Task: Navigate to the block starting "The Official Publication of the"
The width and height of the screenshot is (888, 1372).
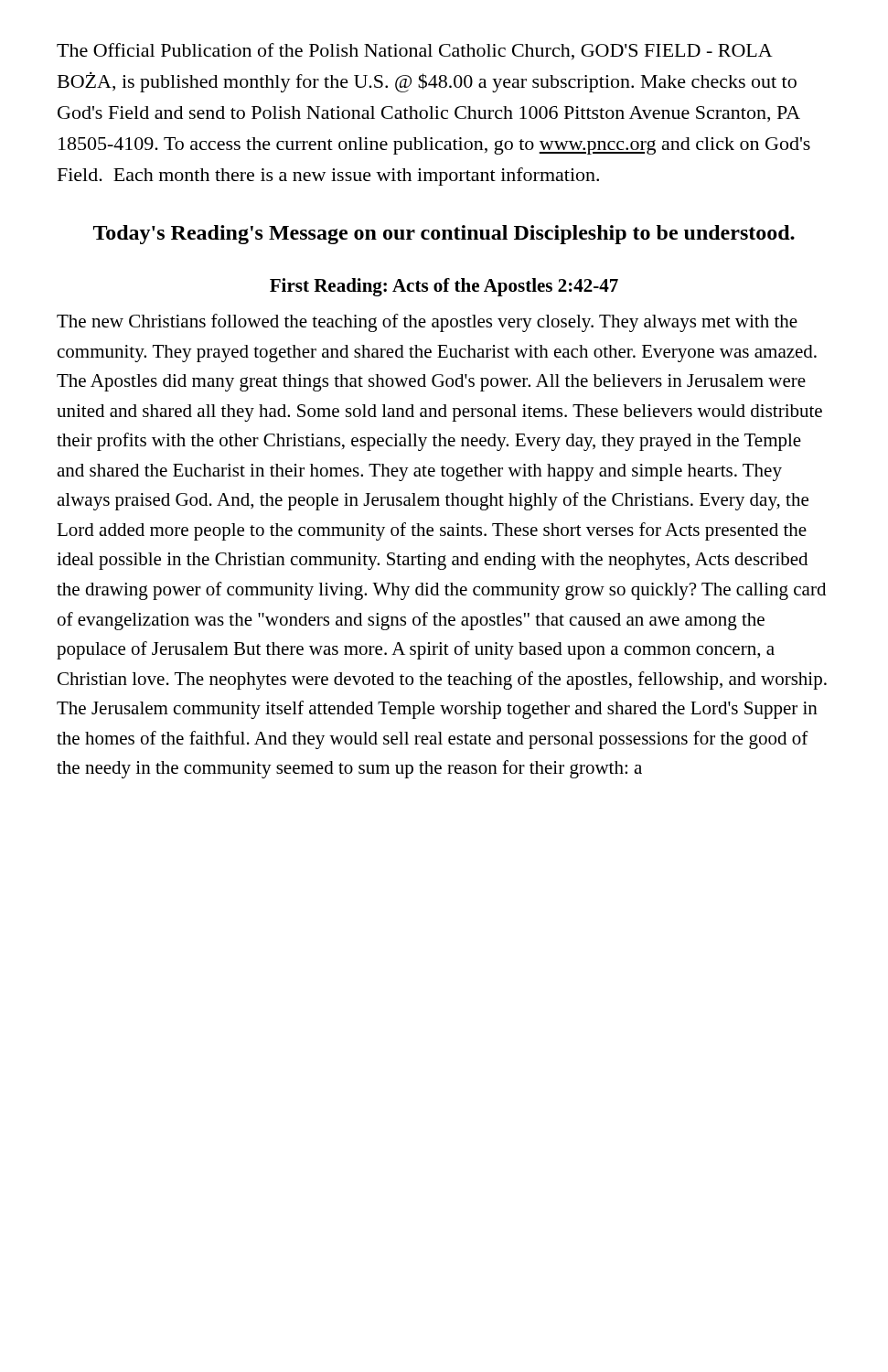Action: click(444, 113)
